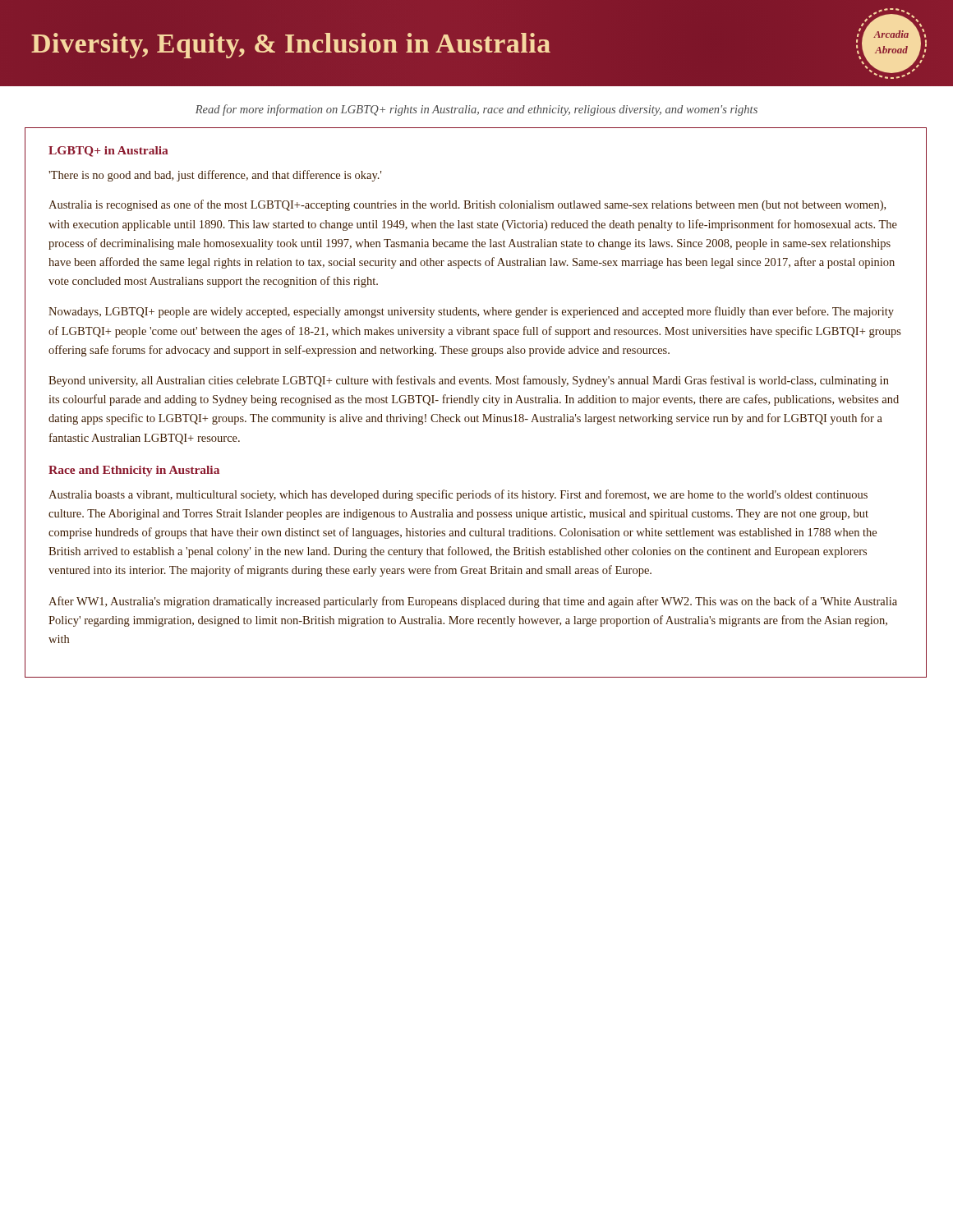Viewport: 953px width, 1232px height.
Task: Click on the text block that says "Australia is recognised"
Action: click(473, 243)
